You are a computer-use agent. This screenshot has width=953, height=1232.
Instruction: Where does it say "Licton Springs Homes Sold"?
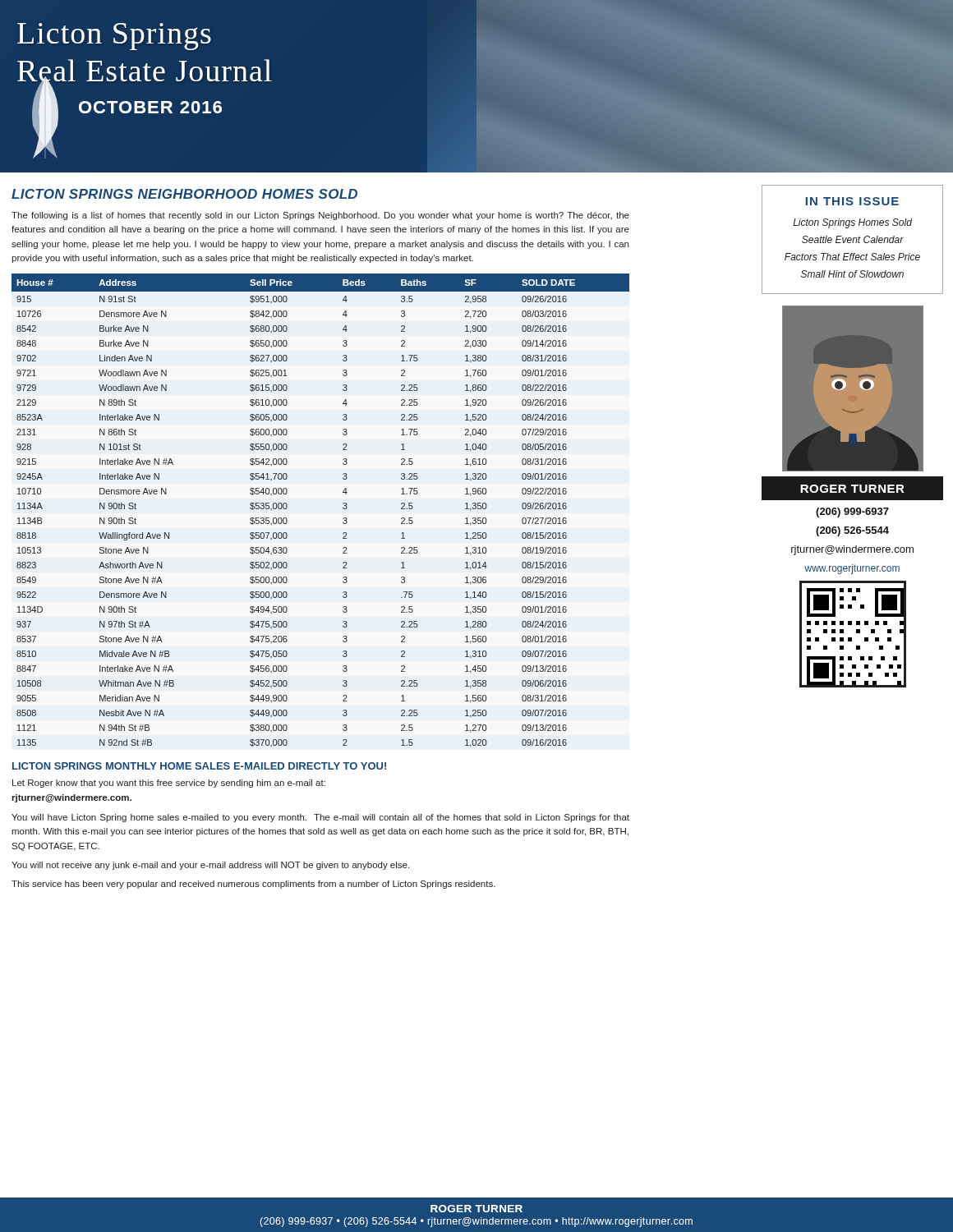tap(852, 223)
